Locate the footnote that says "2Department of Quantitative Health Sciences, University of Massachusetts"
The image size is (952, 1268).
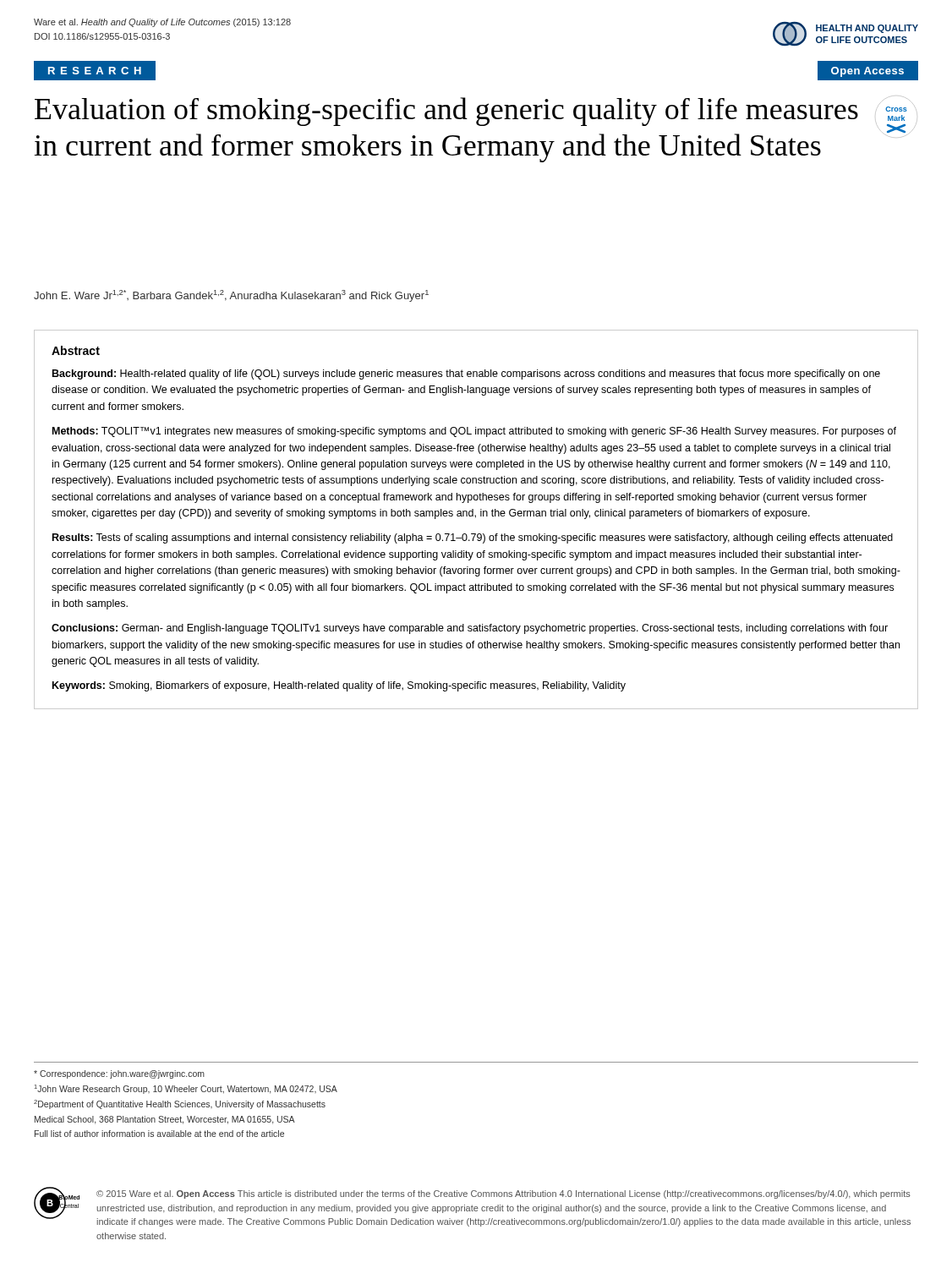(180, 1103)
